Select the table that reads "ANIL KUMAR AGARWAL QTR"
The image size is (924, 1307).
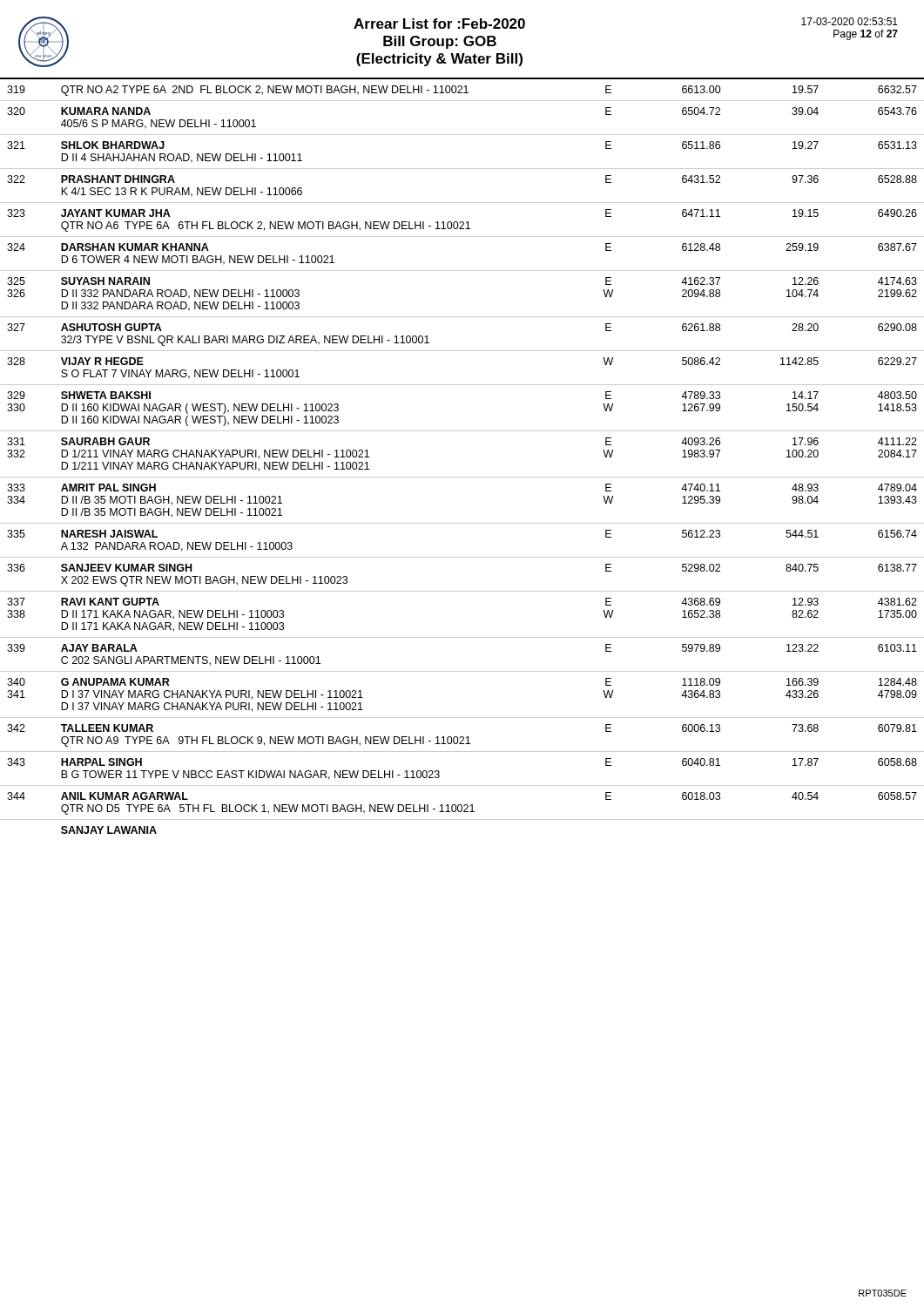pos(462,460)
